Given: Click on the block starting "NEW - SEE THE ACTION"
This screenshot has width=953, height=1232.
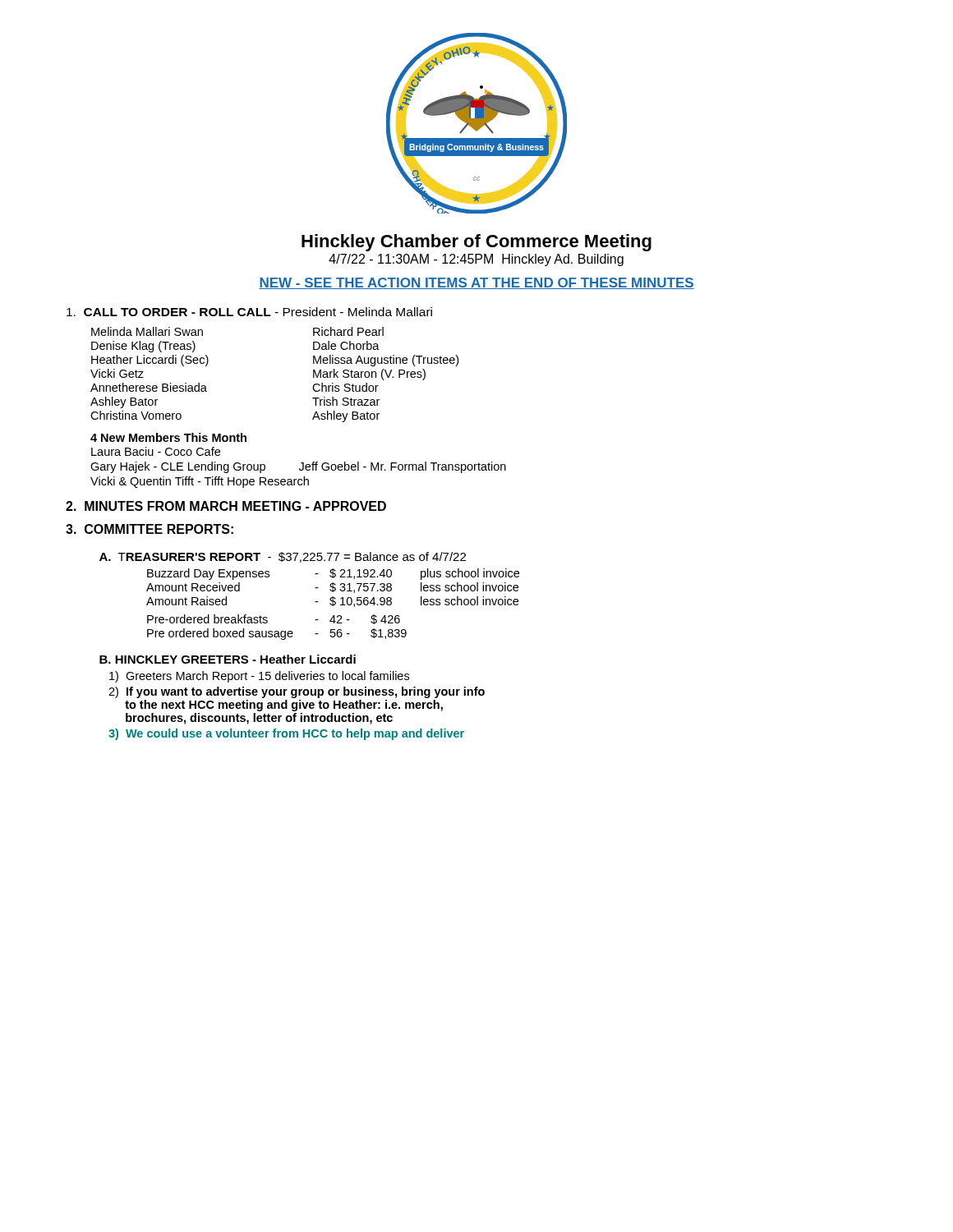Looking at the screenshot, I should [x=476, y=283].
